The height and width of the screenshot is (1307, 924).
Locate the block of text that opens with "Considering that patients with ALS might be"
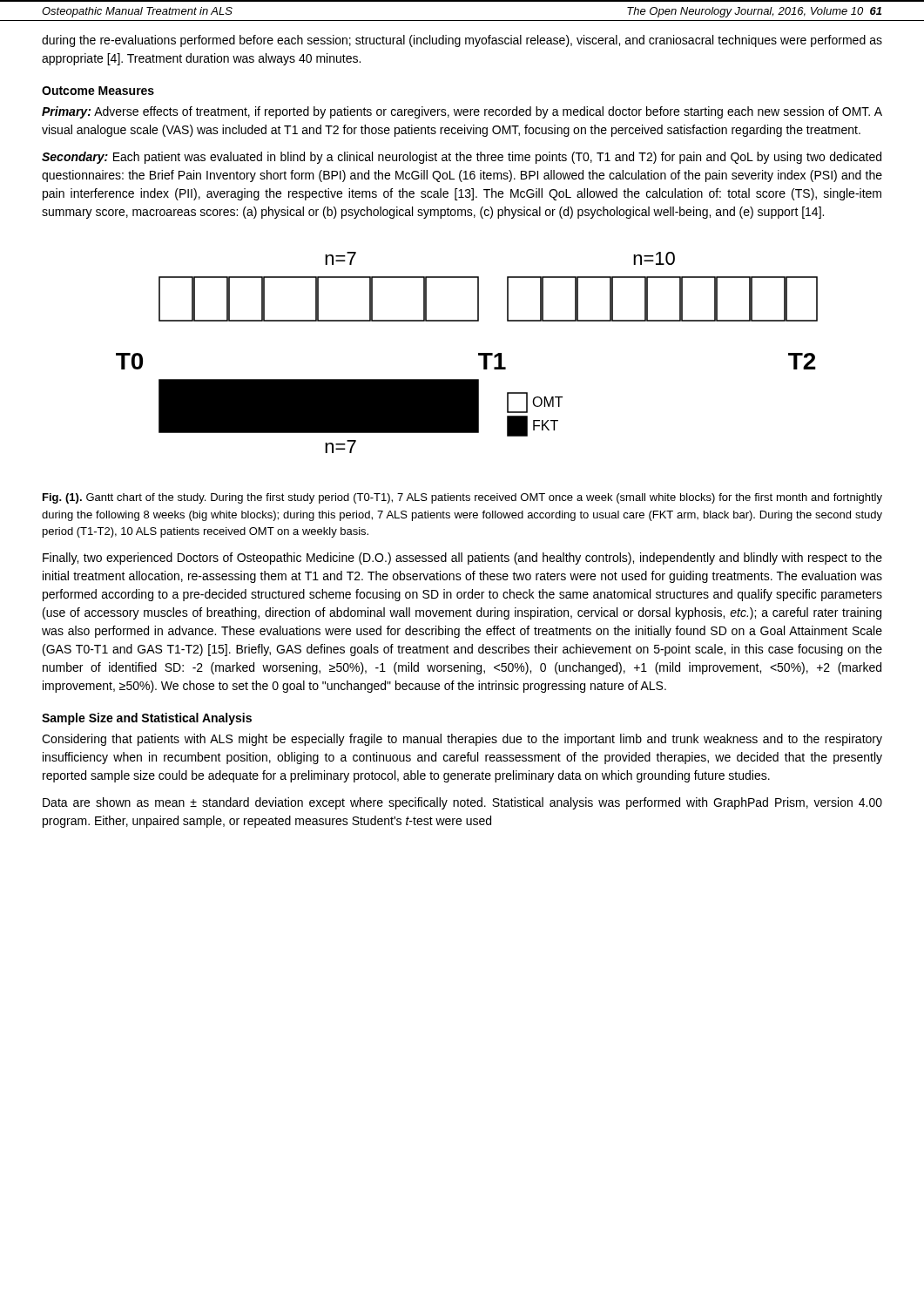pos(462,757)
